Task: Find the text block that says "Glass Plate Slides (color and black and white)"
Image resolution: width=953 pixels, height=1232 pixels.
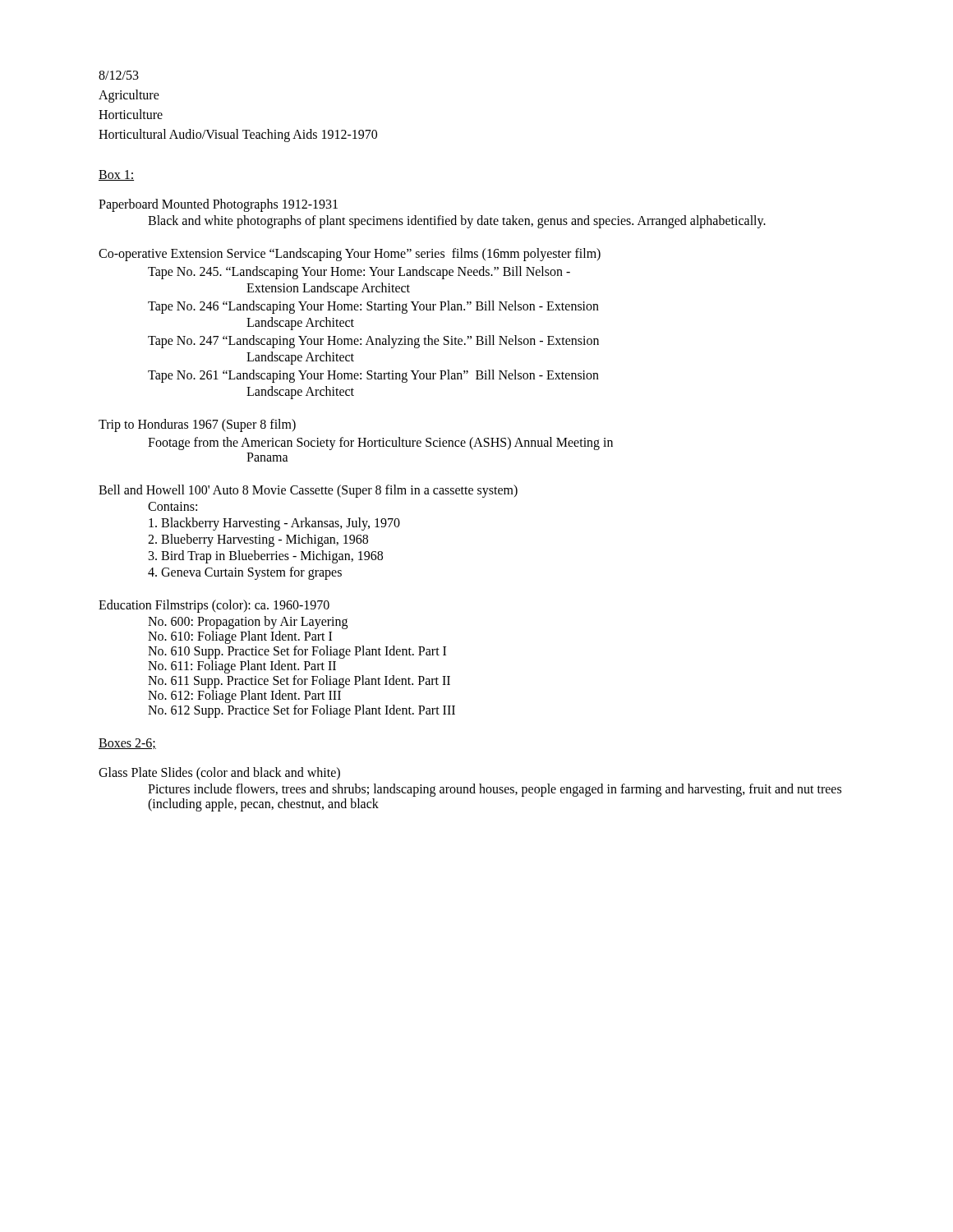Action: point(476,788)
